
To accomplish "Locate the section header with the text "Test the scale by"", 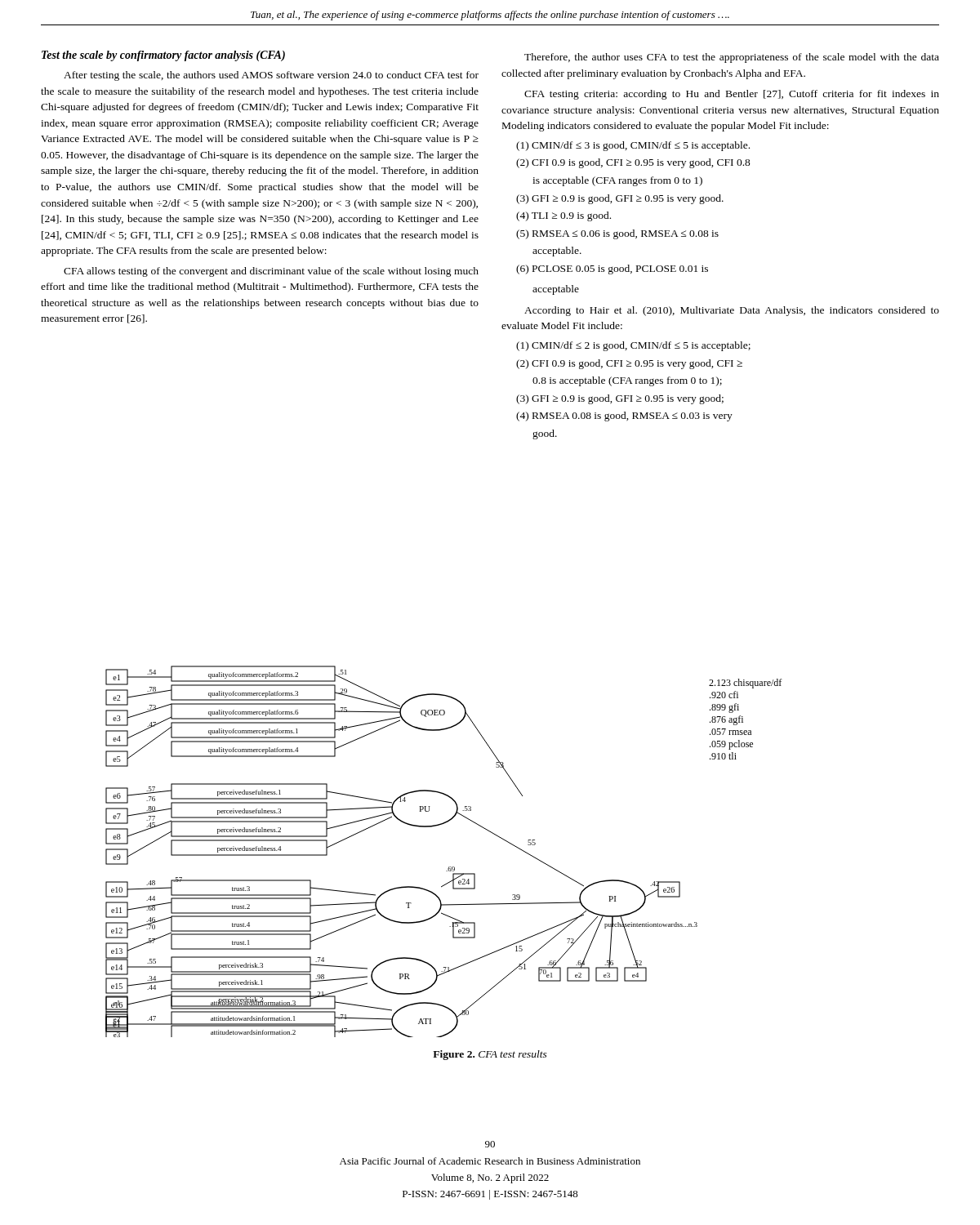I will (x=163, y=55).
